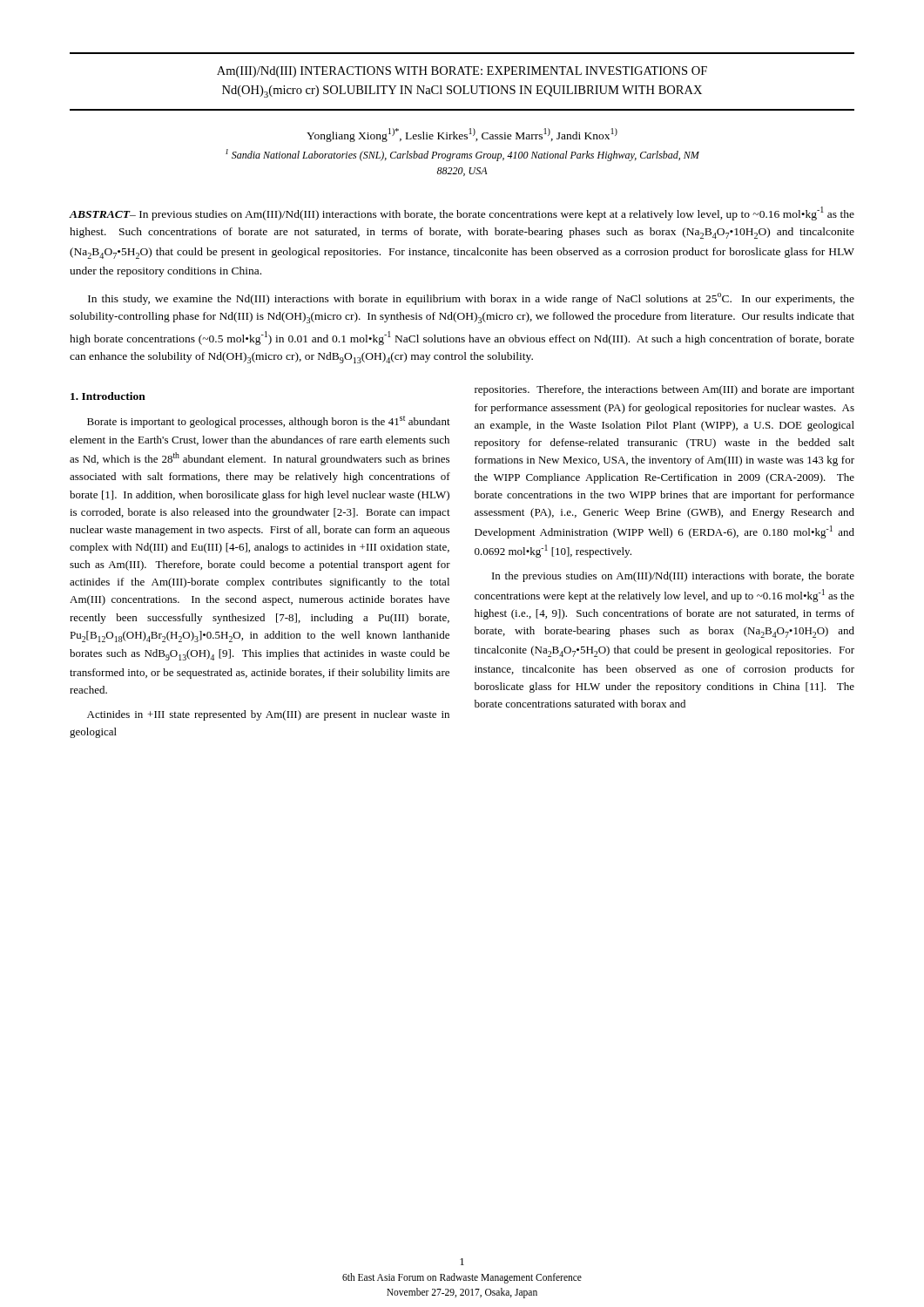Click the passage that begins "repositories. Therefore, the interactions between Am(III) and"
Screen dimensions: 1307x924
pos(664,547)
